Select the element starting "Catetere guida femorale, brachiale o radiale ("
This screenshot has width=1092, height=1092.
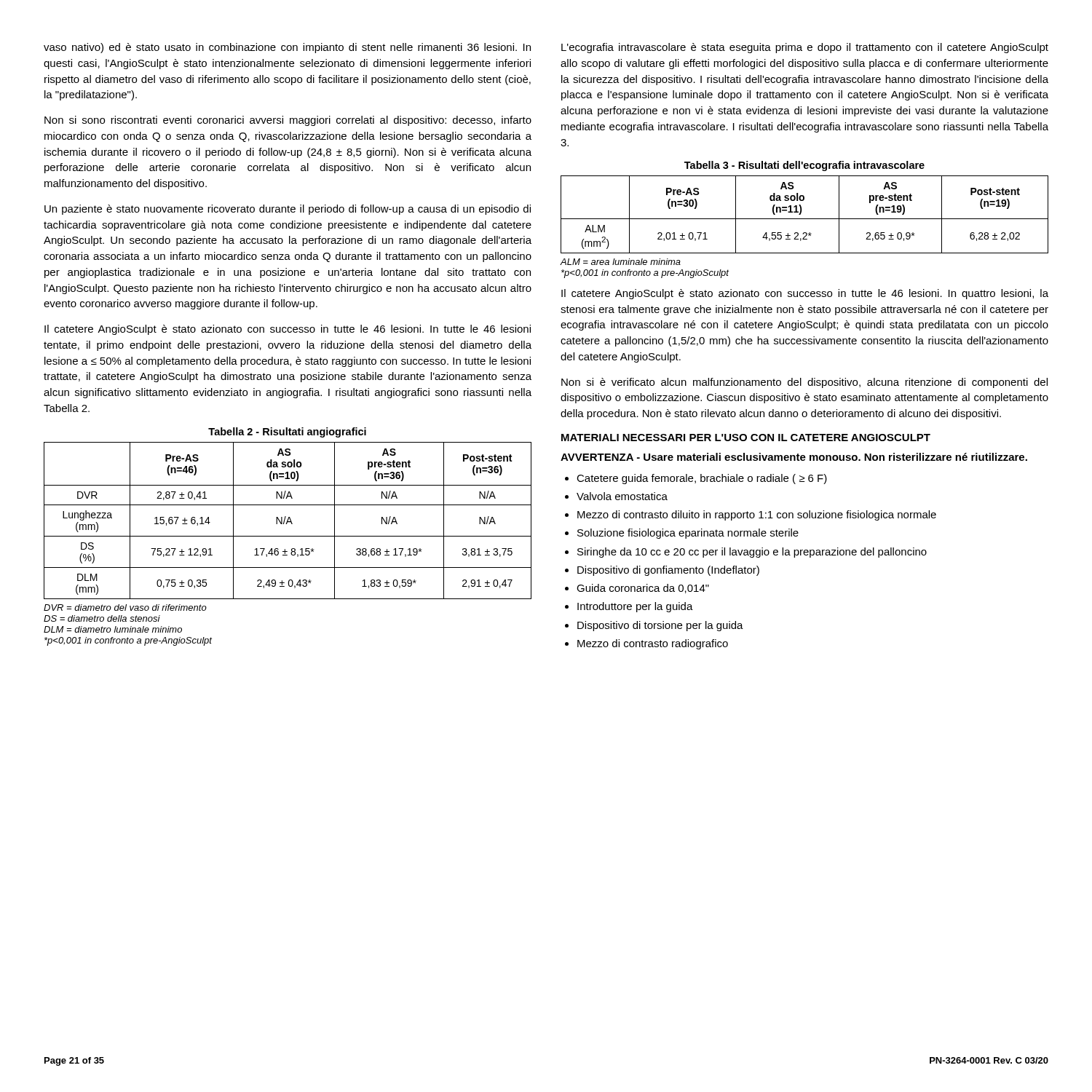(x=804, y=478)
